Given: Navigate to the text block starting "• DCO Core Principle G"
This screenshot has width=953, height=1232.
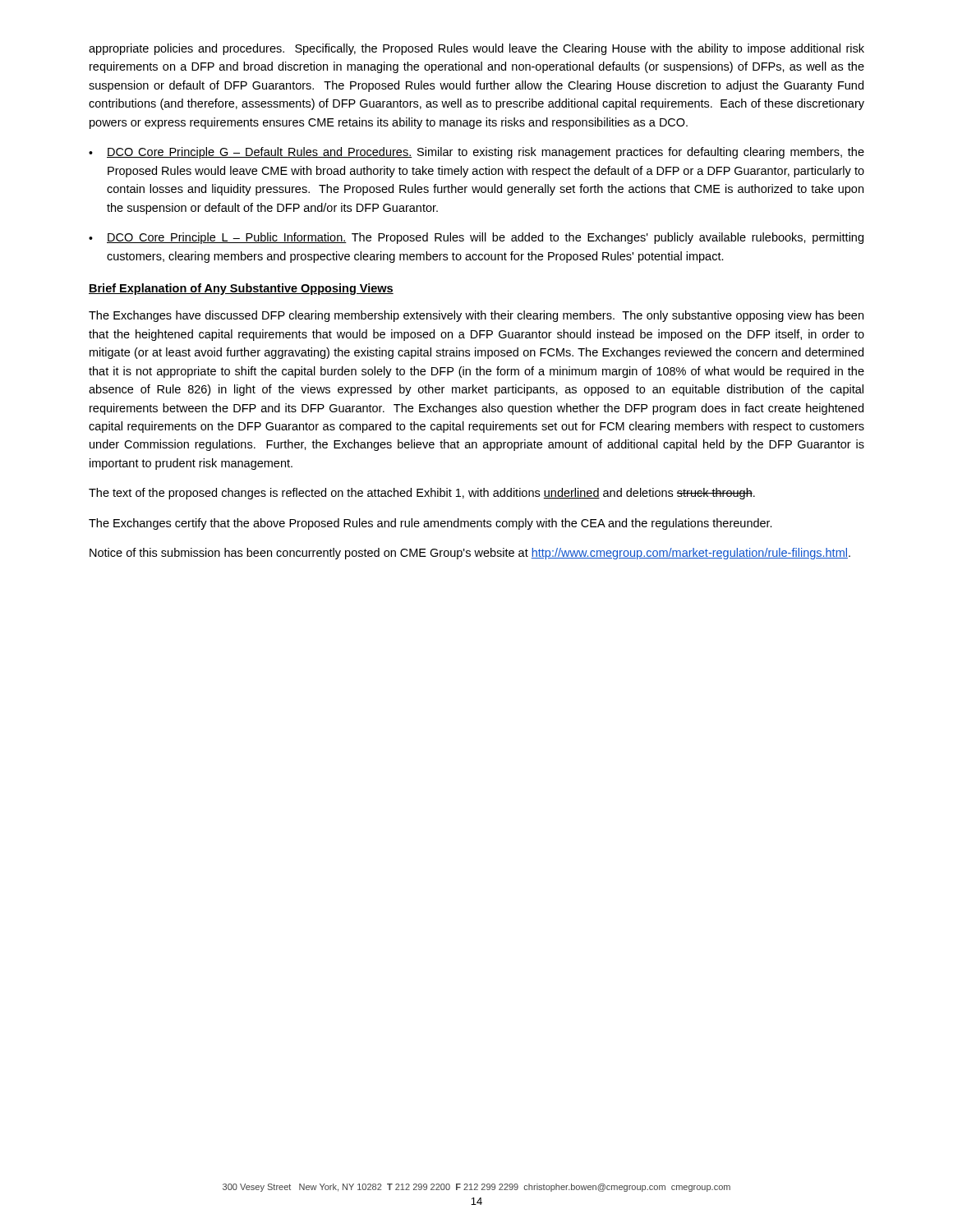Looking at the screenshot, I should tap(476, 180).
